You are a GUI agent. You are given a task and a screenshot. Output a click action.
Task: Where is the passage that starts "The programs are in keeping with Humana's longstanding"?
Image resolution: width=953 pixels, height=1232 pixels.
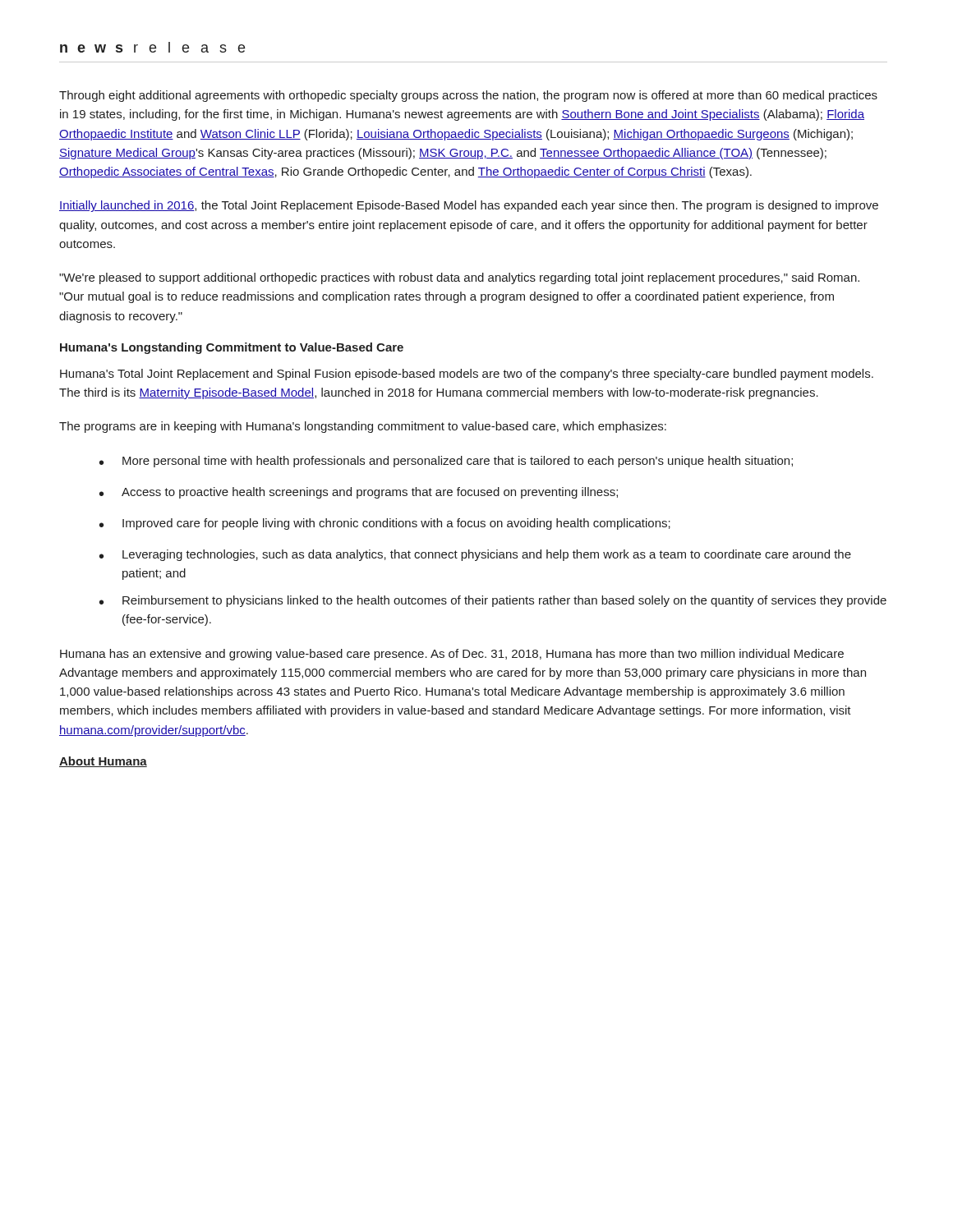[x=363, y=426]
